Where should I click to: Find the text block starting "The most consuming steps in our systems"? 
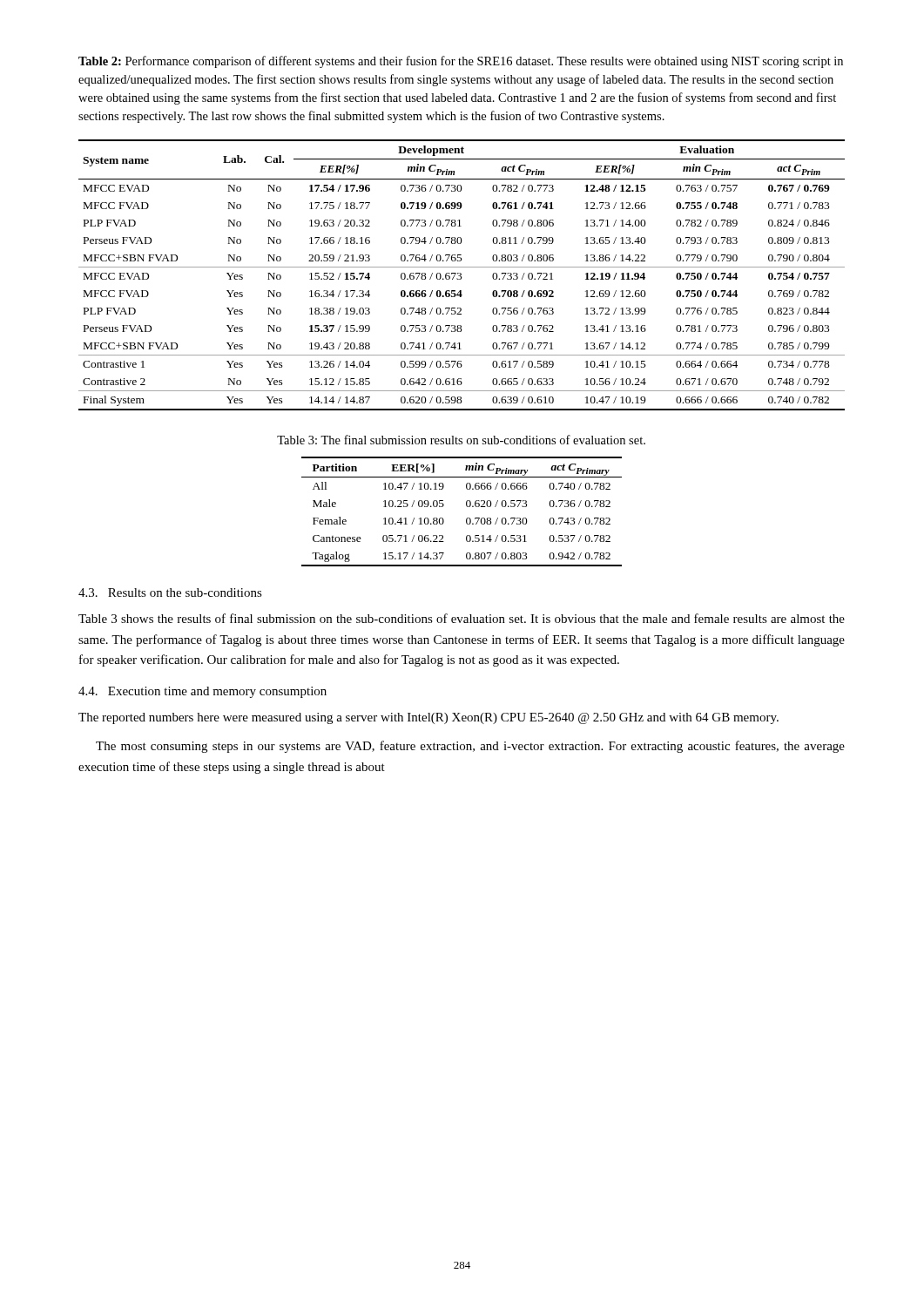[x=462, y=756]
